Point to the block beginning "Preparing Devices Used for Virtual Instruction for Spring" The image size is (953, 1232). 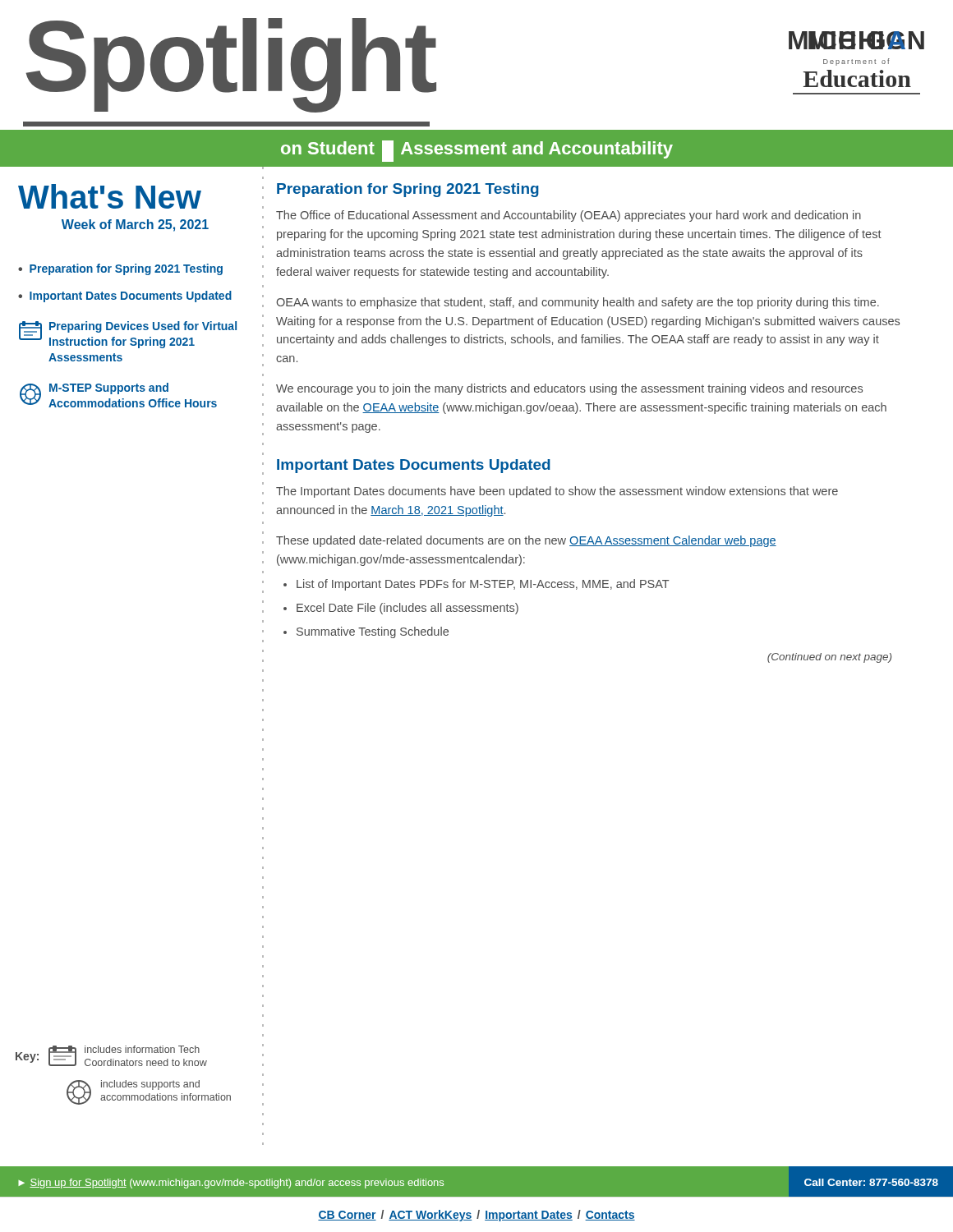[x=135, y=342]
